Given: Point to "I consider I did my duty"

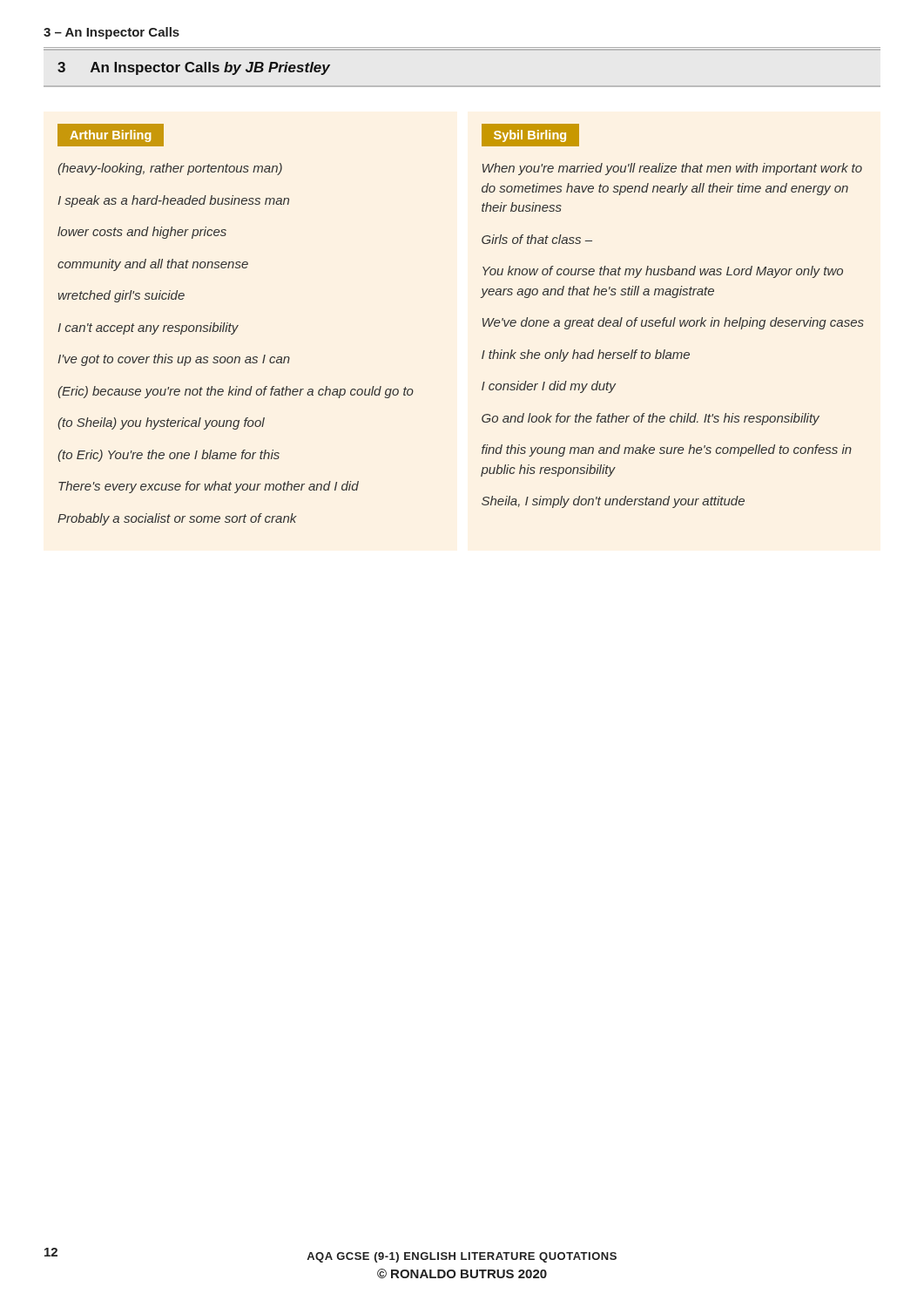Looking at the screenshot, I should click(548, 386).
